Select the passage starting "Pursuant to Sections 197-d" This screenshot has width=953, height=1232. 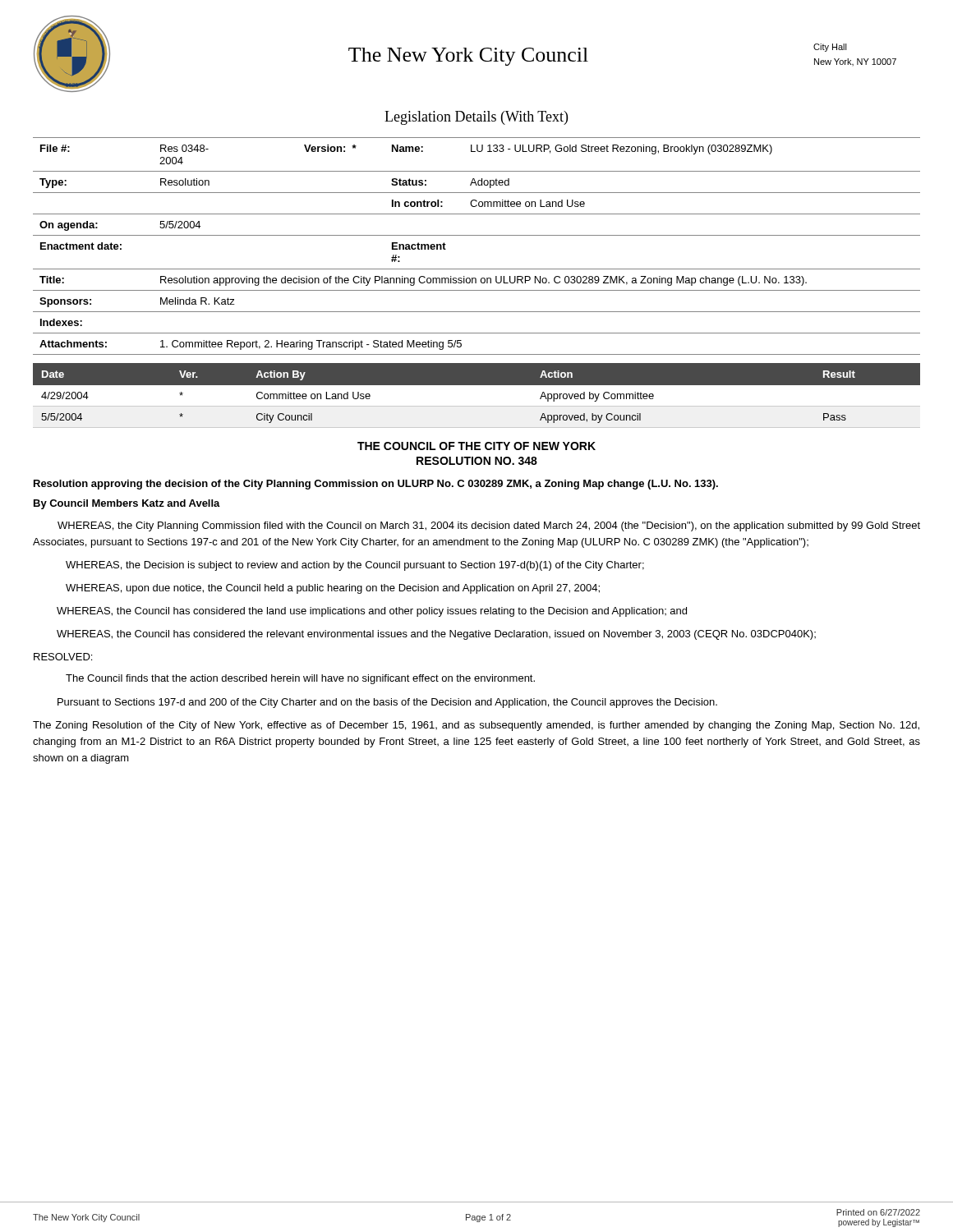tap(375, 702)
